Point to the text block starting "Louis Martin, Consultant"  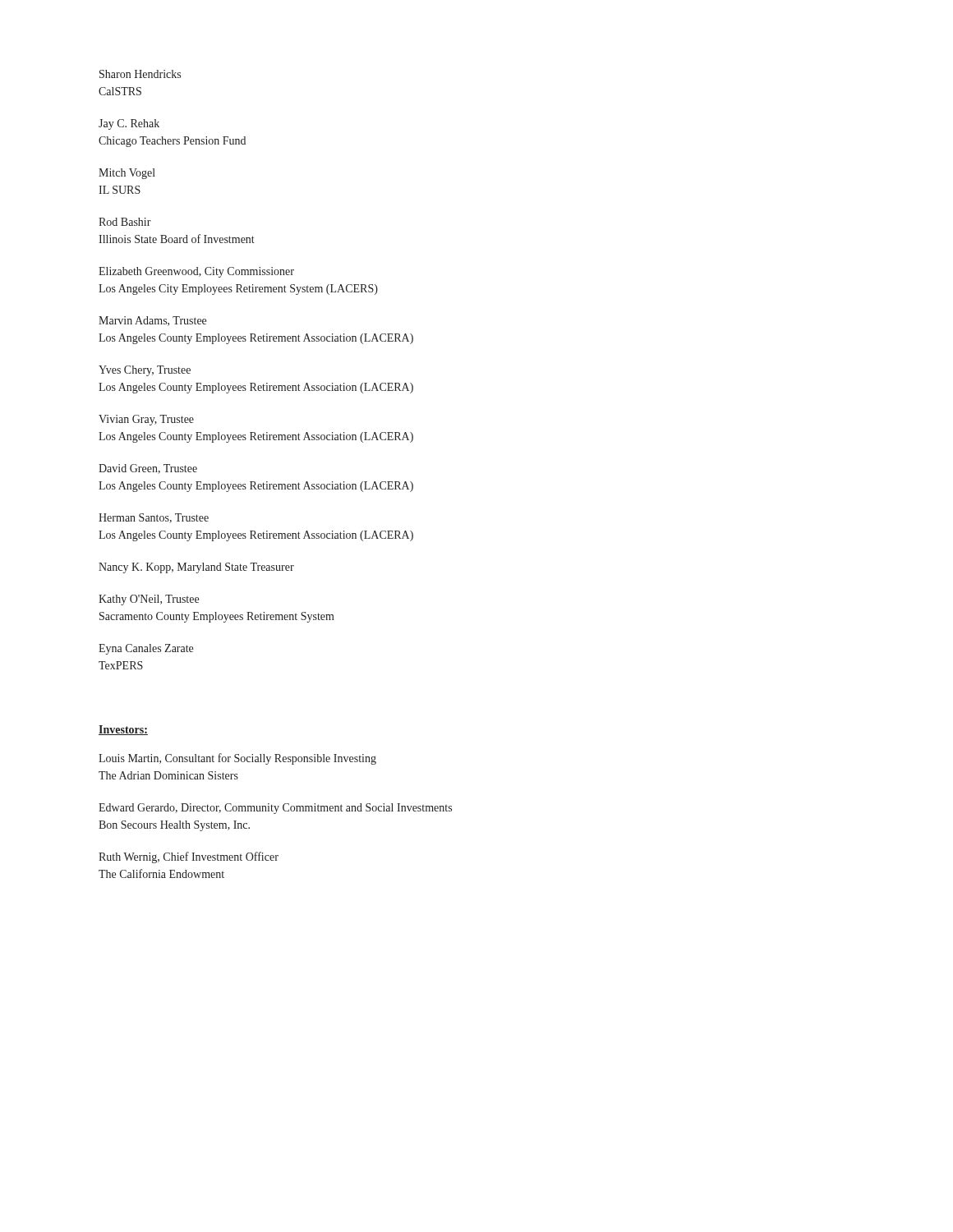point(386,767)
